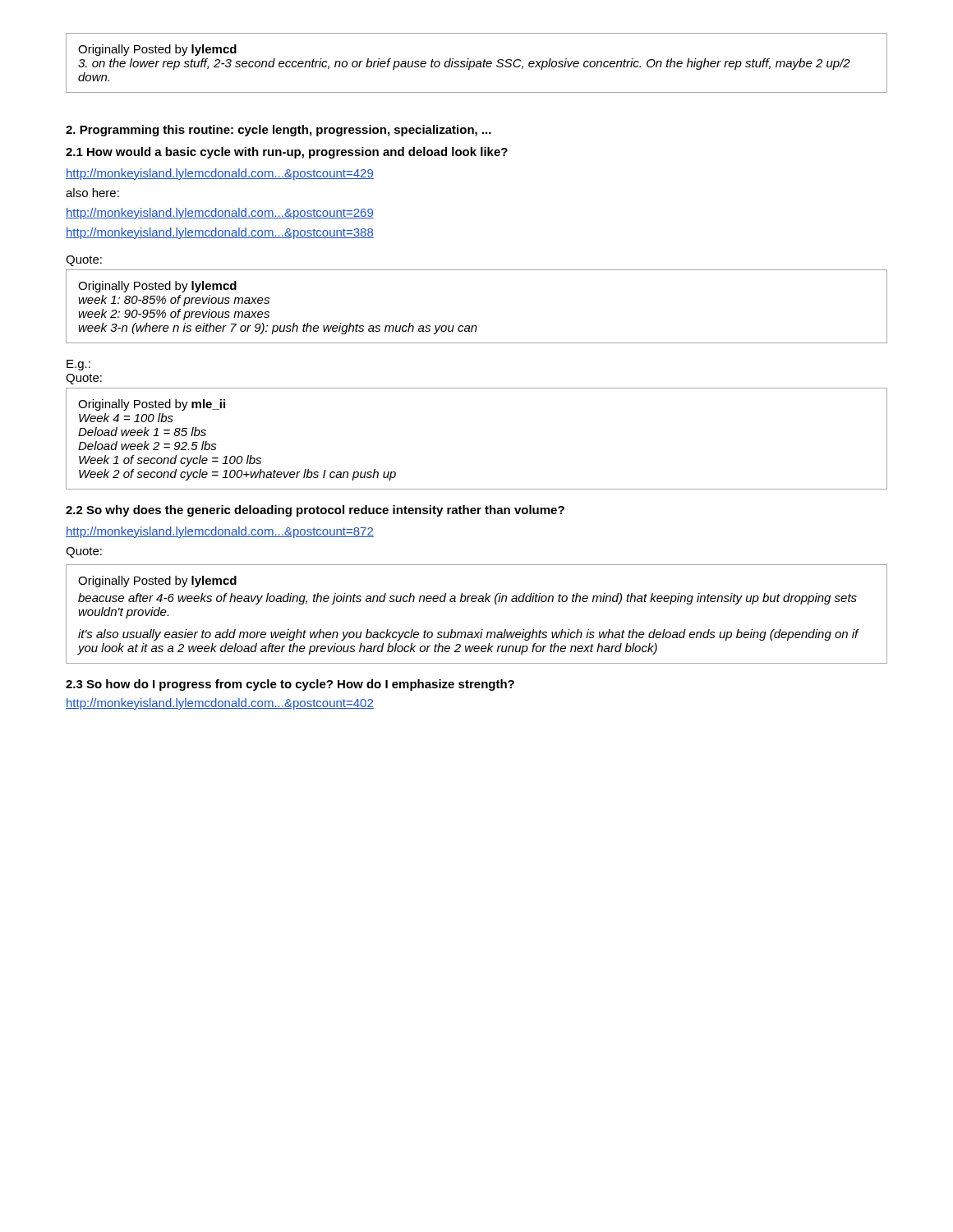
Task: Navigate to the element starting "http://monkeyisland.lylemcdonald.com...&postcount=872 Quote:"
Action: click(x=220, y=541)
